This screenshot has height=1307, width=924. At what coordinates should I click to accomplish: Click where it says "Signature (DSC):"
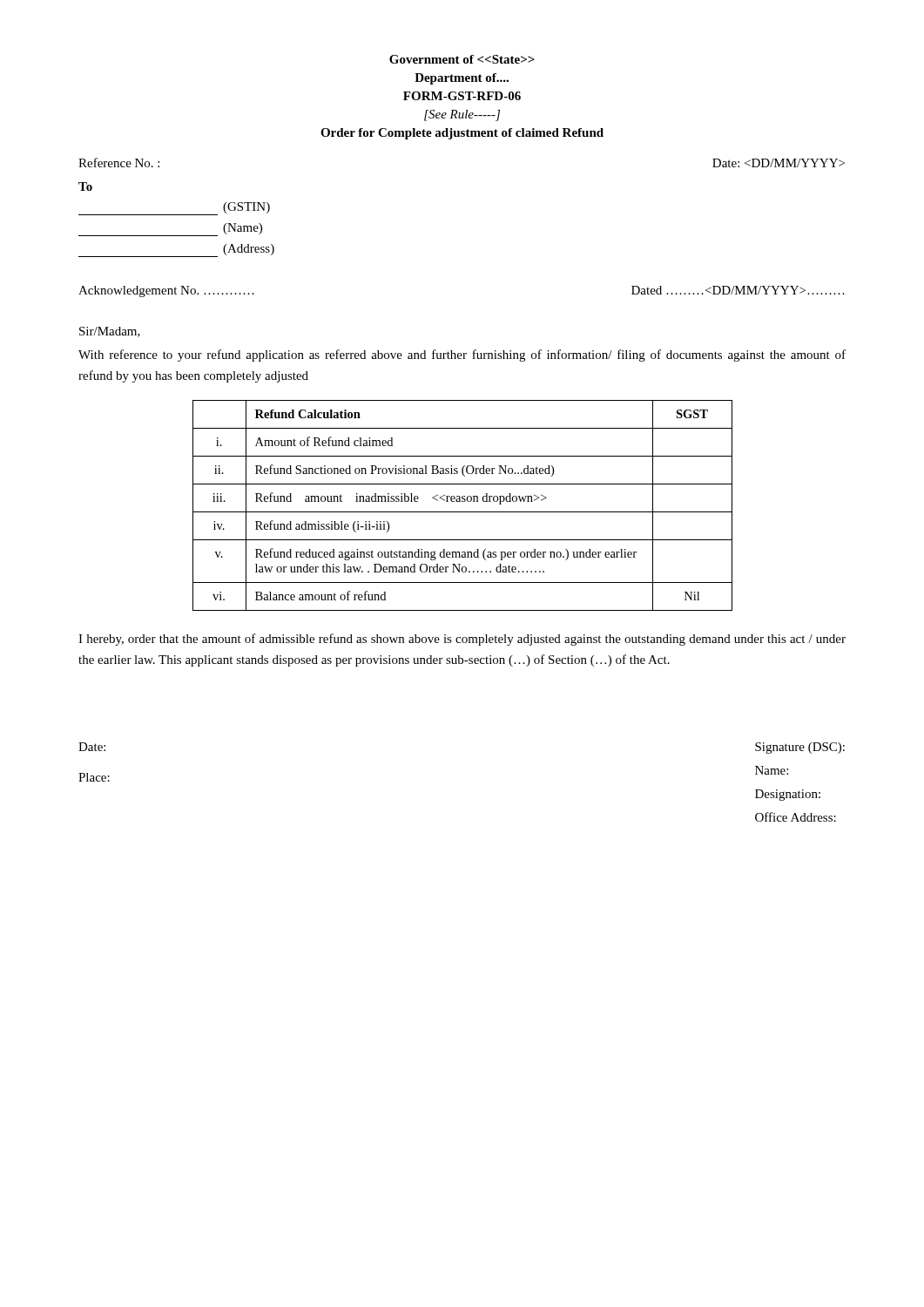(x=800, y=747)
